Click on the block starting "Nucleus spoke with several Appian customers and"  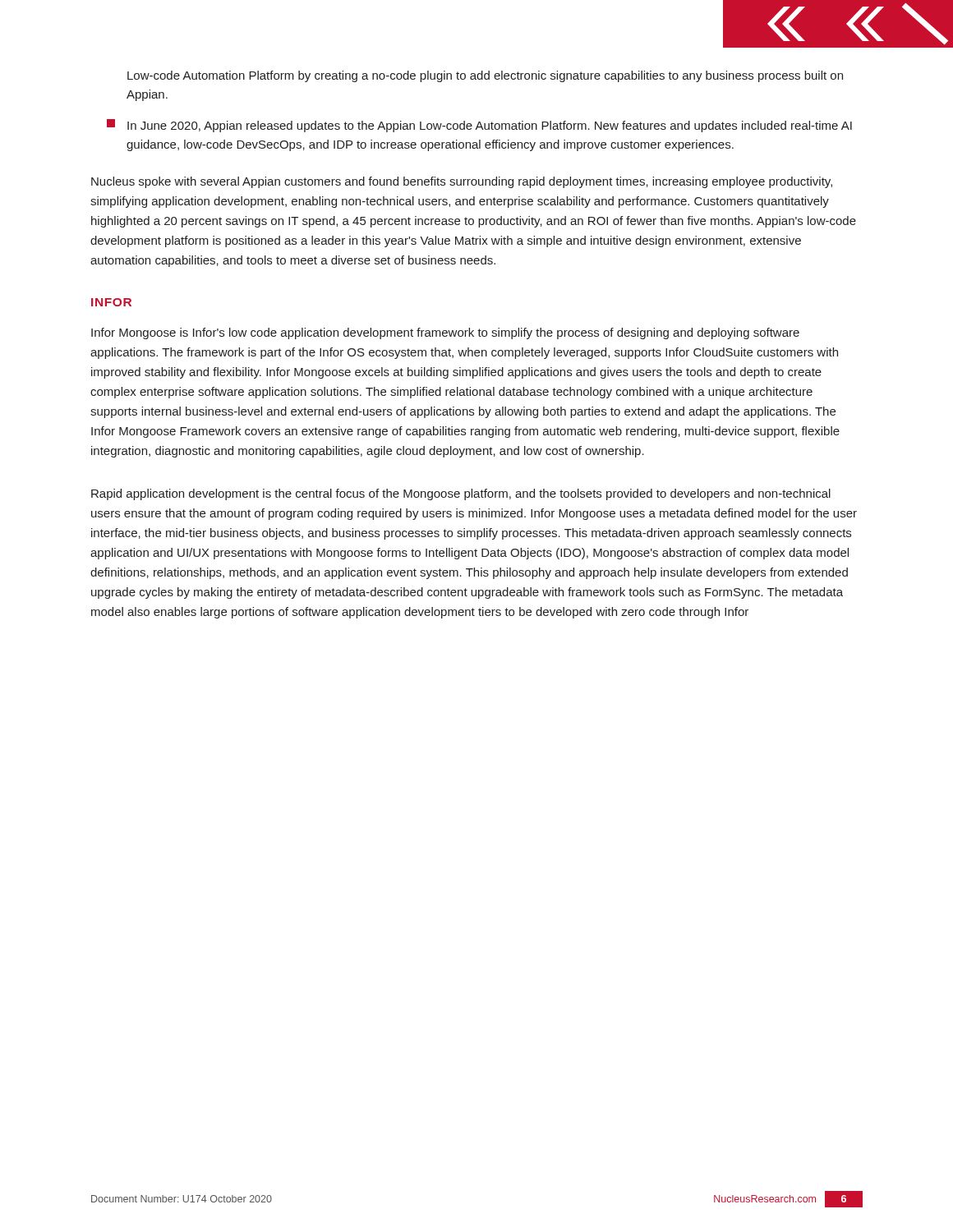pos(473,221)
